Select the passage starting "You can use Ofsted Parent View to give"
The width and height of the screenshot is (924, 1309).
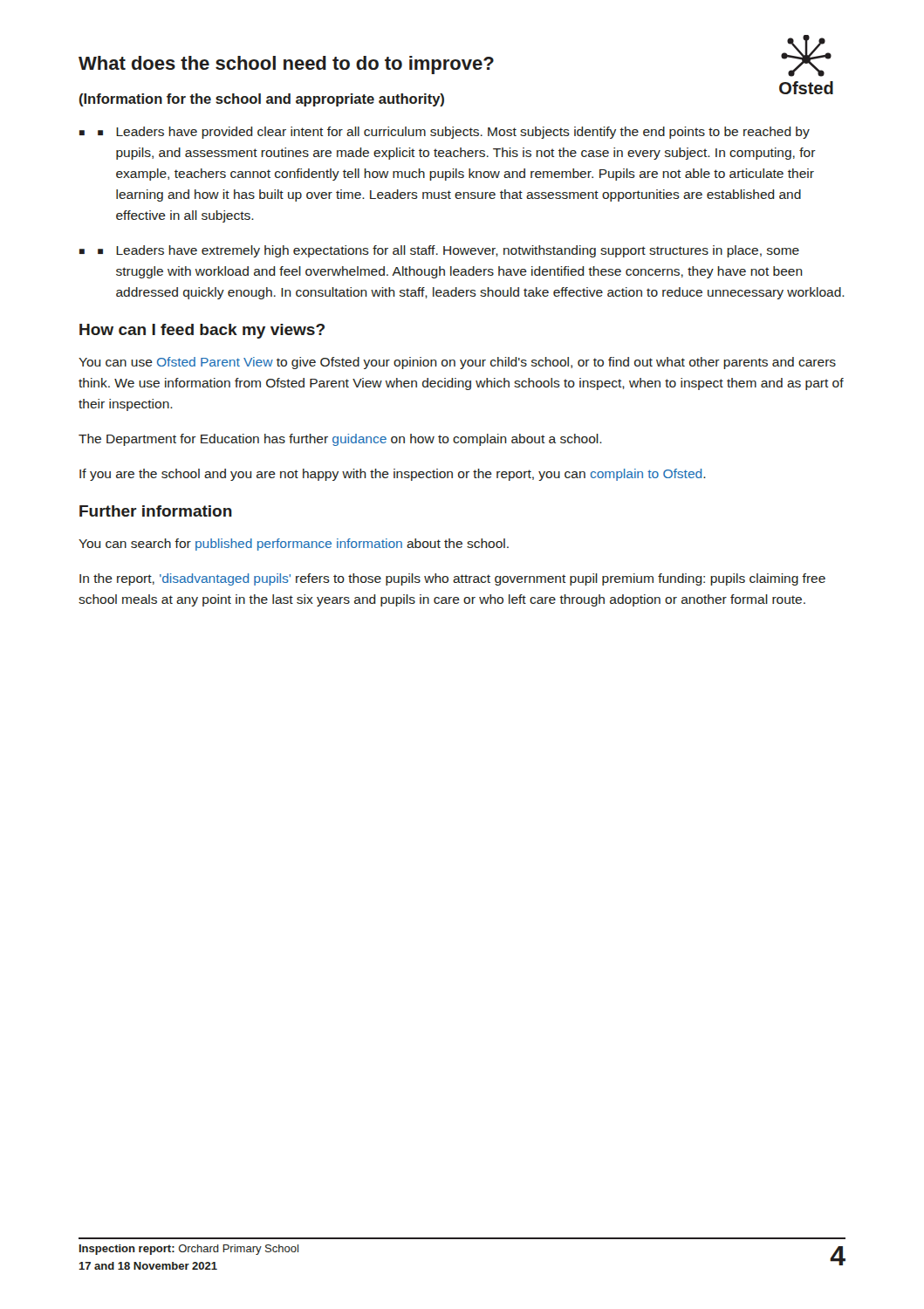[x=461, y=383]
